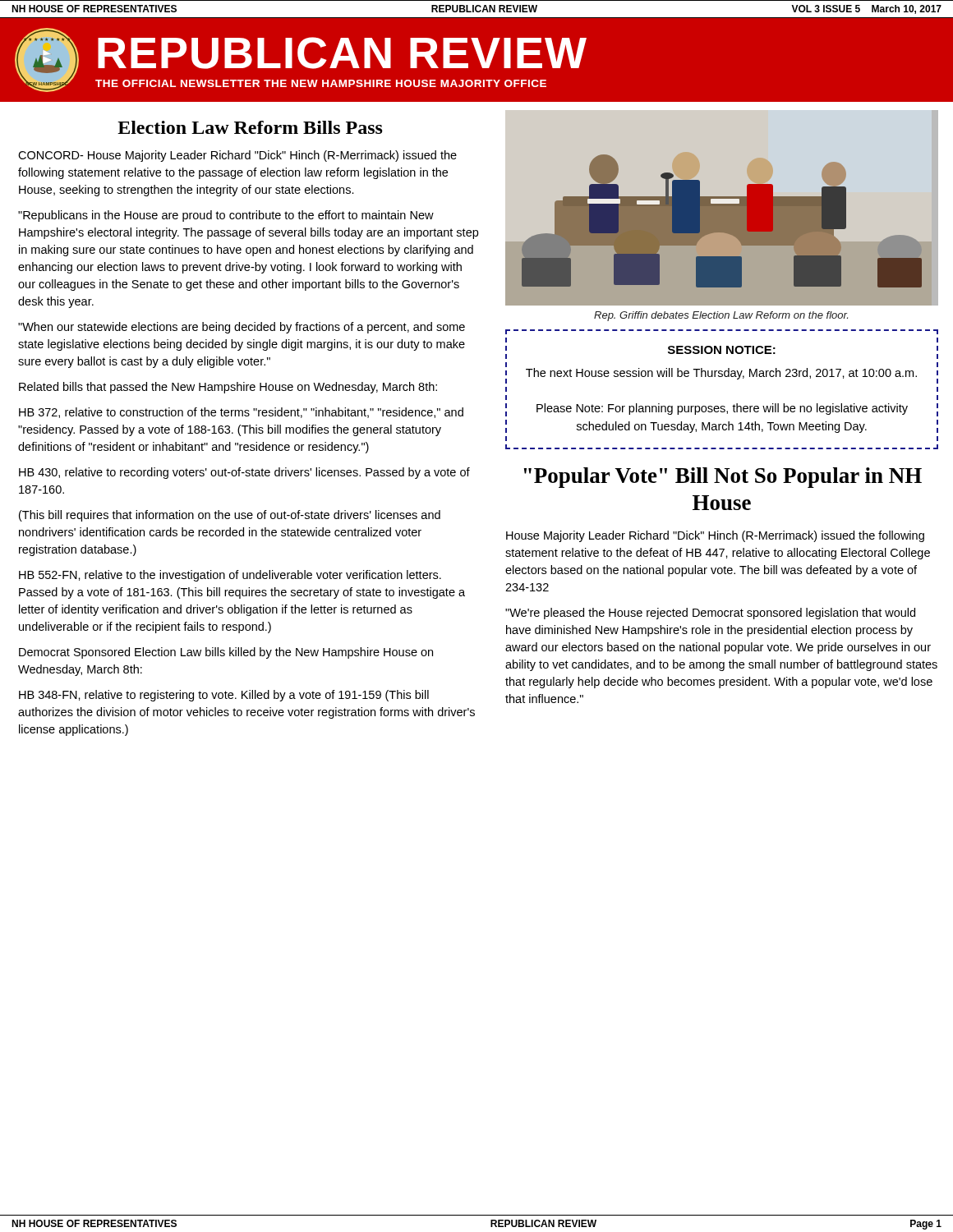
Task: Click on the text block starting "Related bills that passed the New Hampshire House"
Action: pos(228,387)
